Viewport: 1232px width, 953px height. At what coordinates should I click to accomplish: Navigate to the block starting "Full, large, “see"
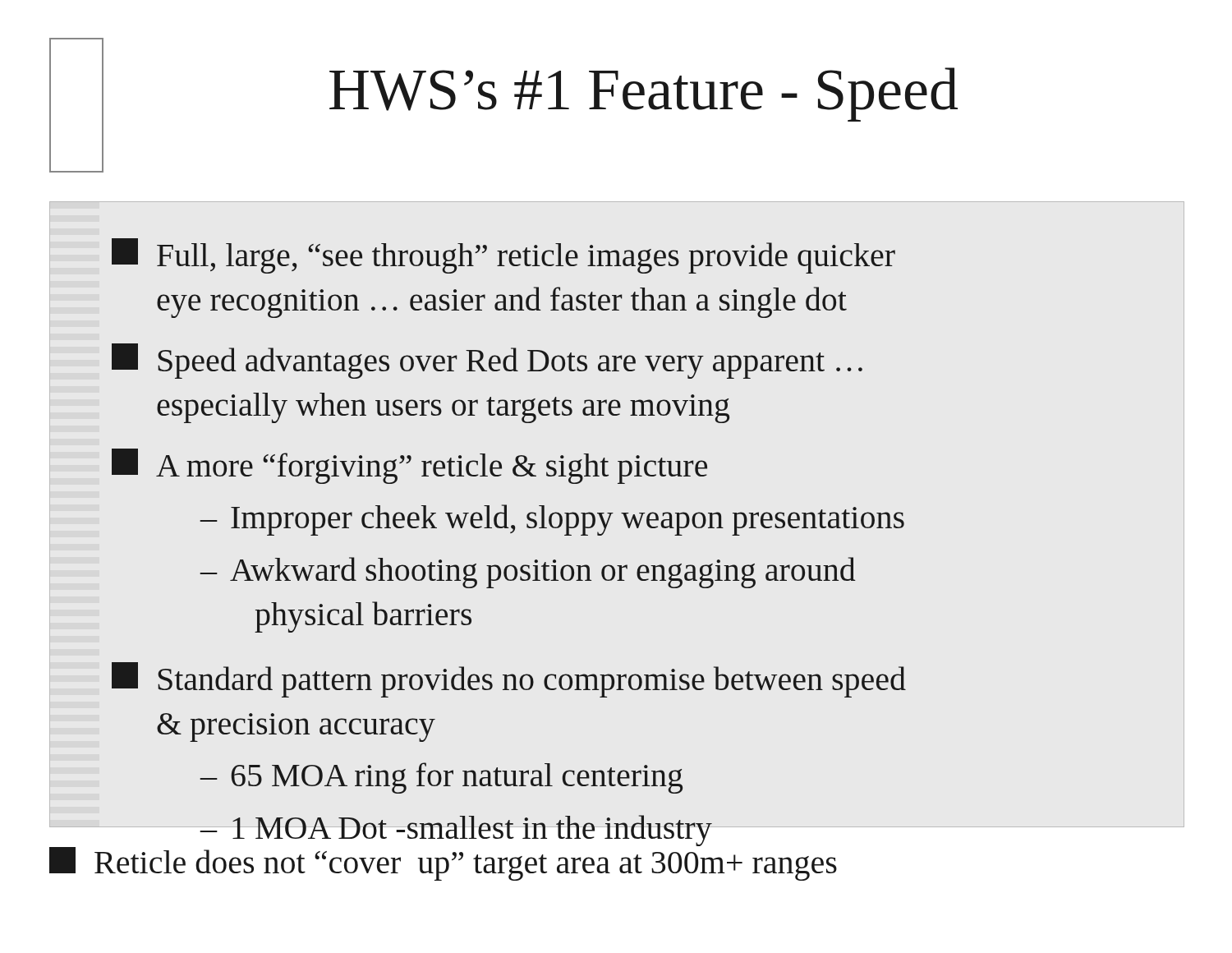pos(635,278)
